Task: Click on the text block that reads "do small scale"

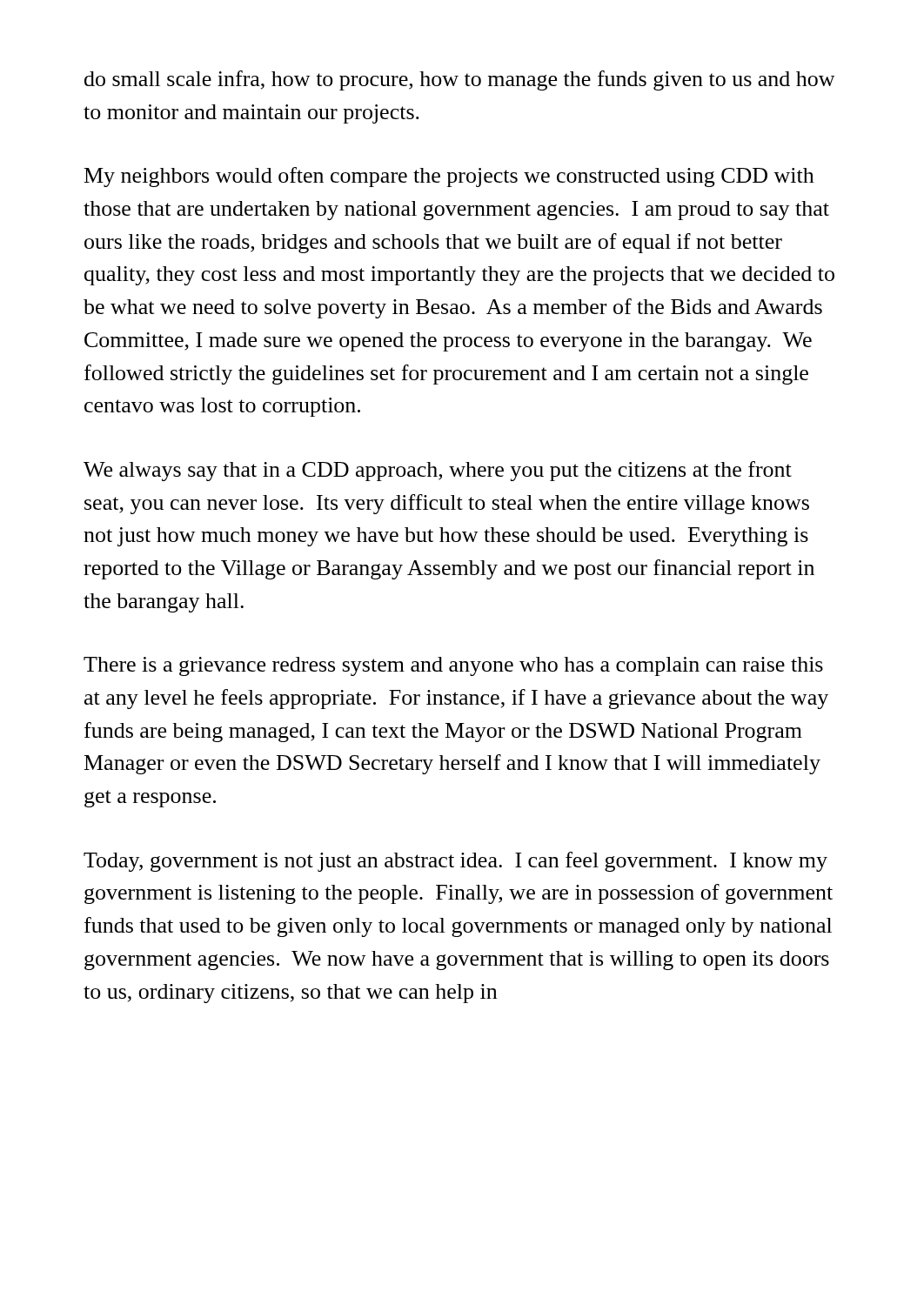Action: point(459,95)
